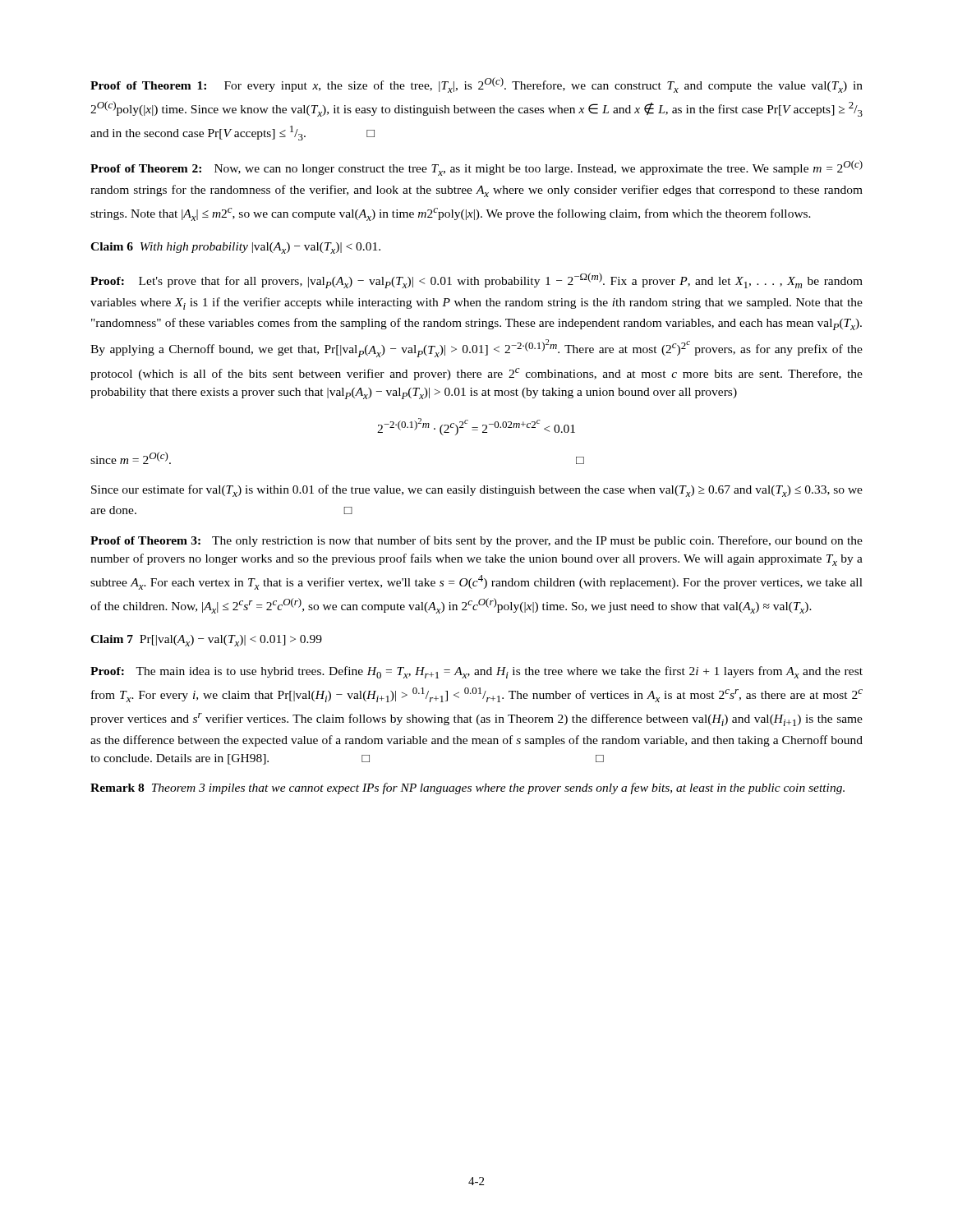Find the element starting "2−2·(0.1)2m · (2c)2c = 2−0.02m+c2c"
Screen dimensions: 1232x953
[x=476, y=427]
